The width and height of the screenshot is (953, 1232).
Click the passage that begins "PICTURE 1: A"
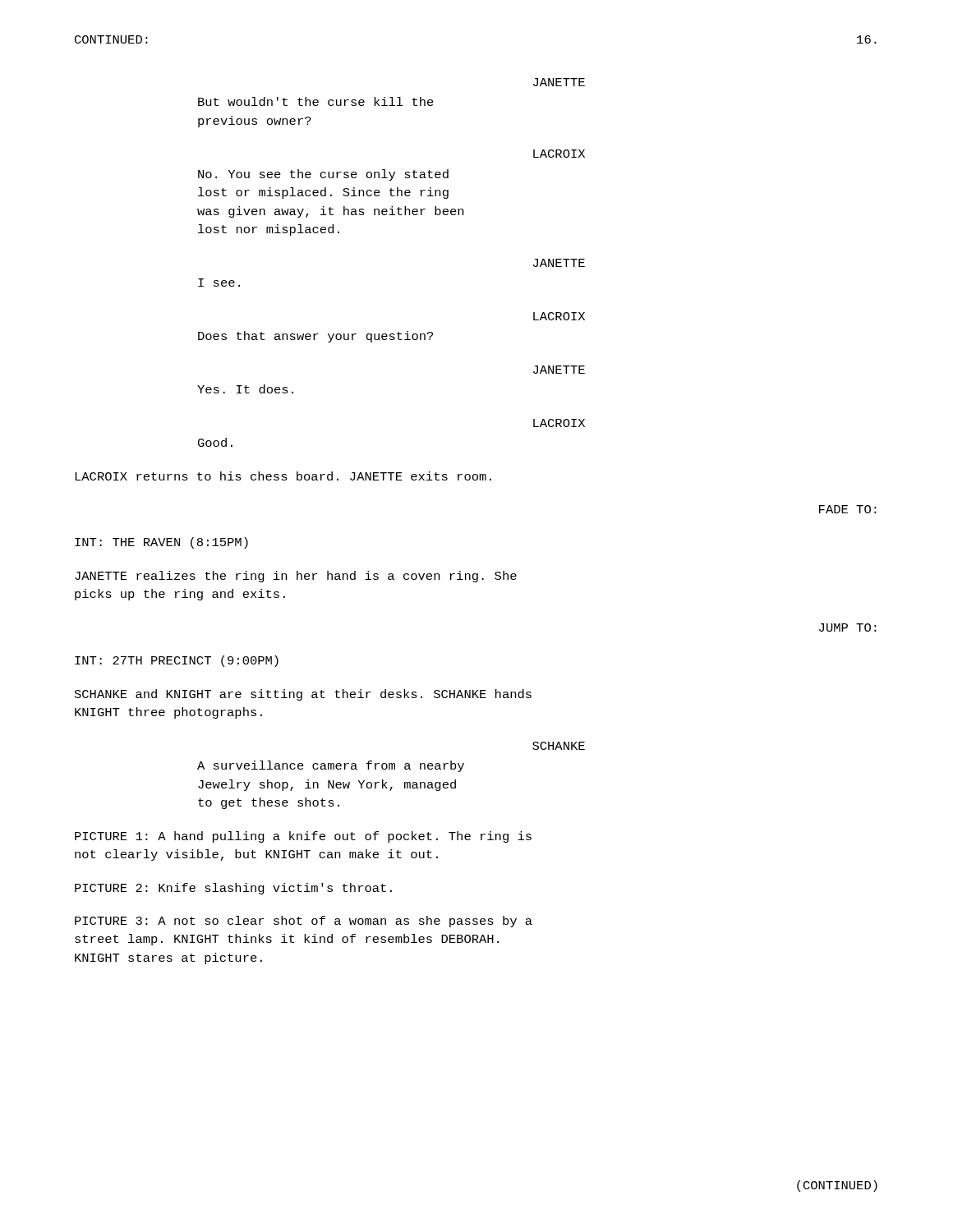(303, 846)
